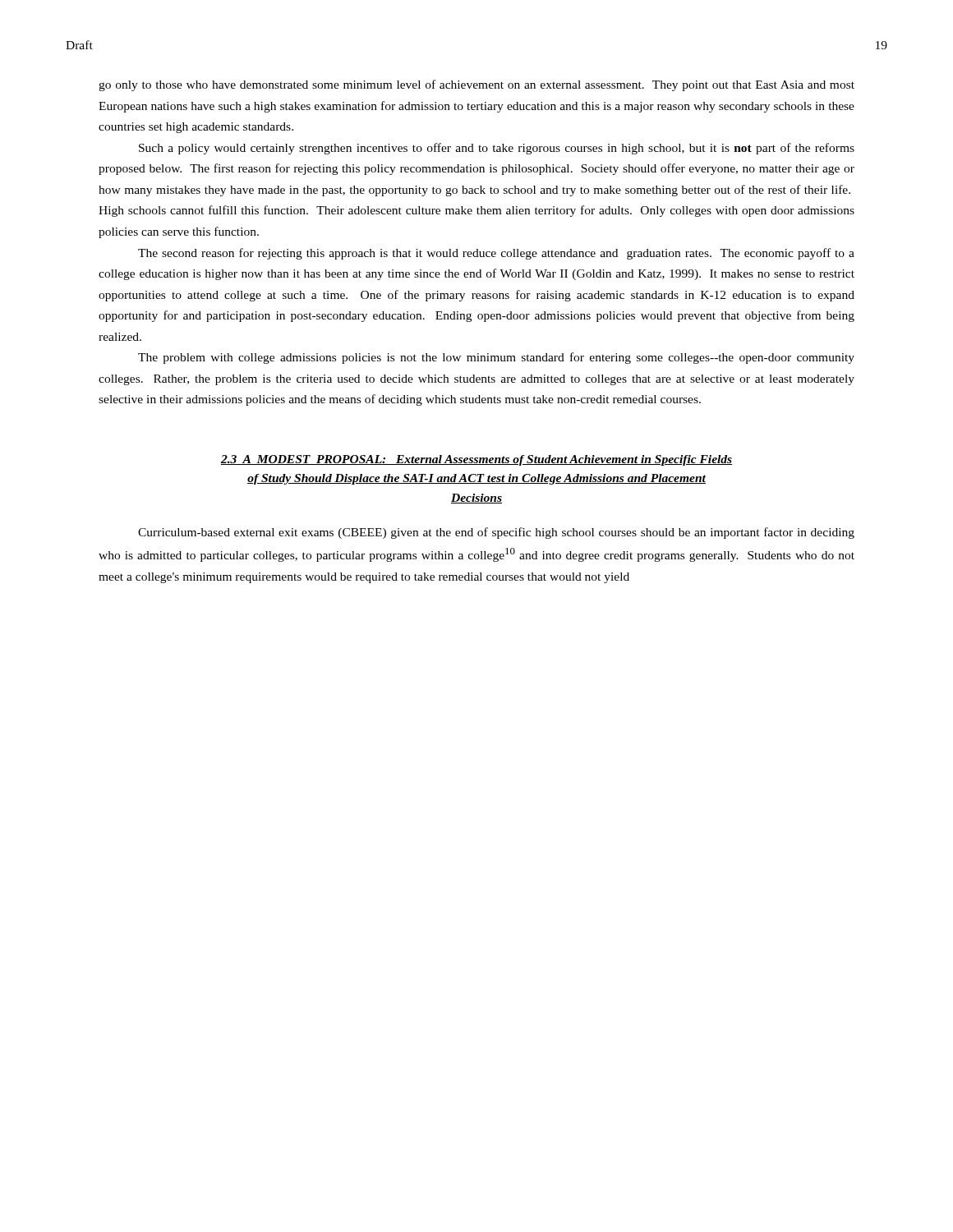Select the section header that reads "2.3 A MODEST"
953x1232 pixels.
(x=476, y=478)
